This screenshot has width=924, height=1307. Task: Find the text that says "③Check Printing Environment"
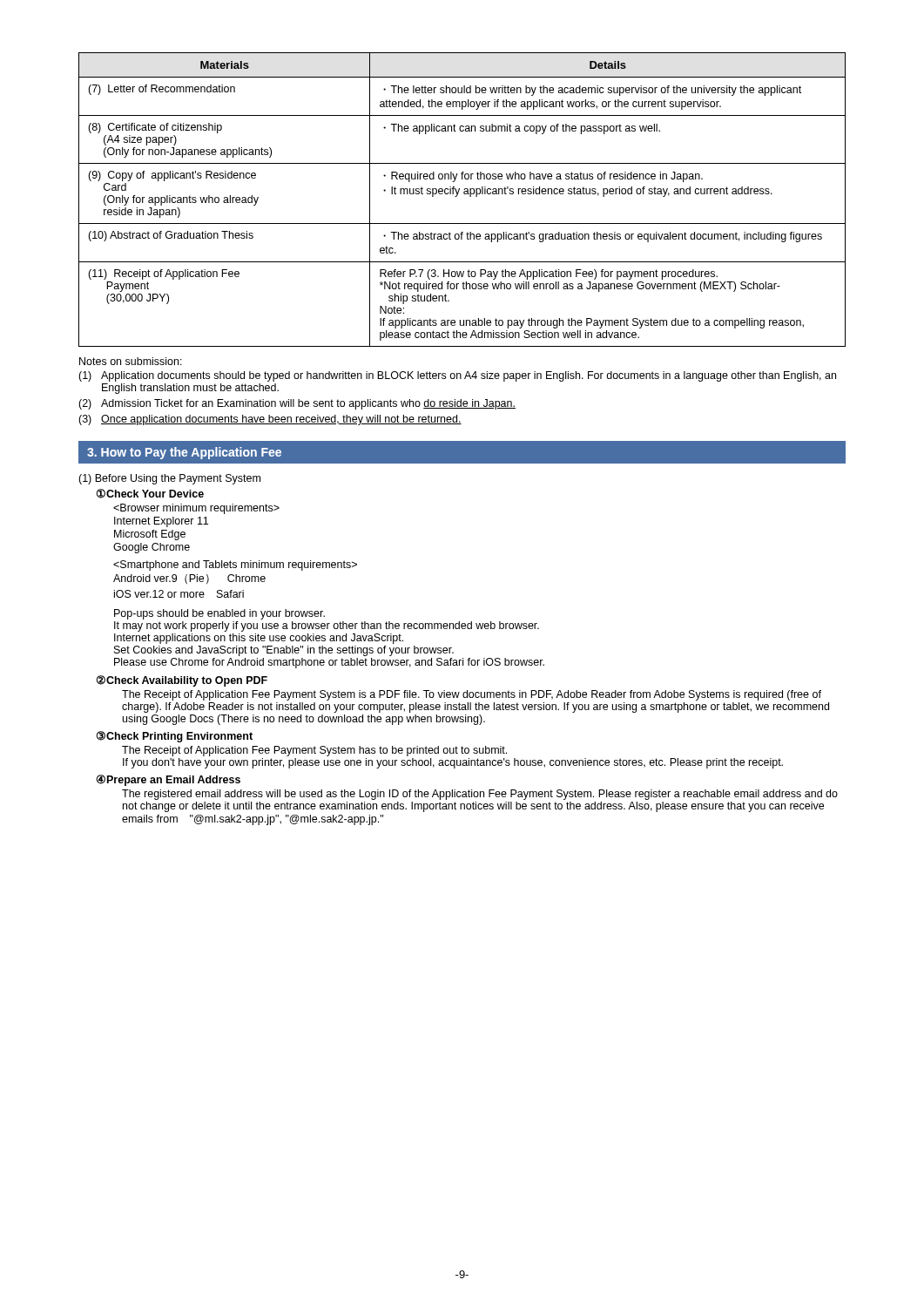tap(174, 736)
